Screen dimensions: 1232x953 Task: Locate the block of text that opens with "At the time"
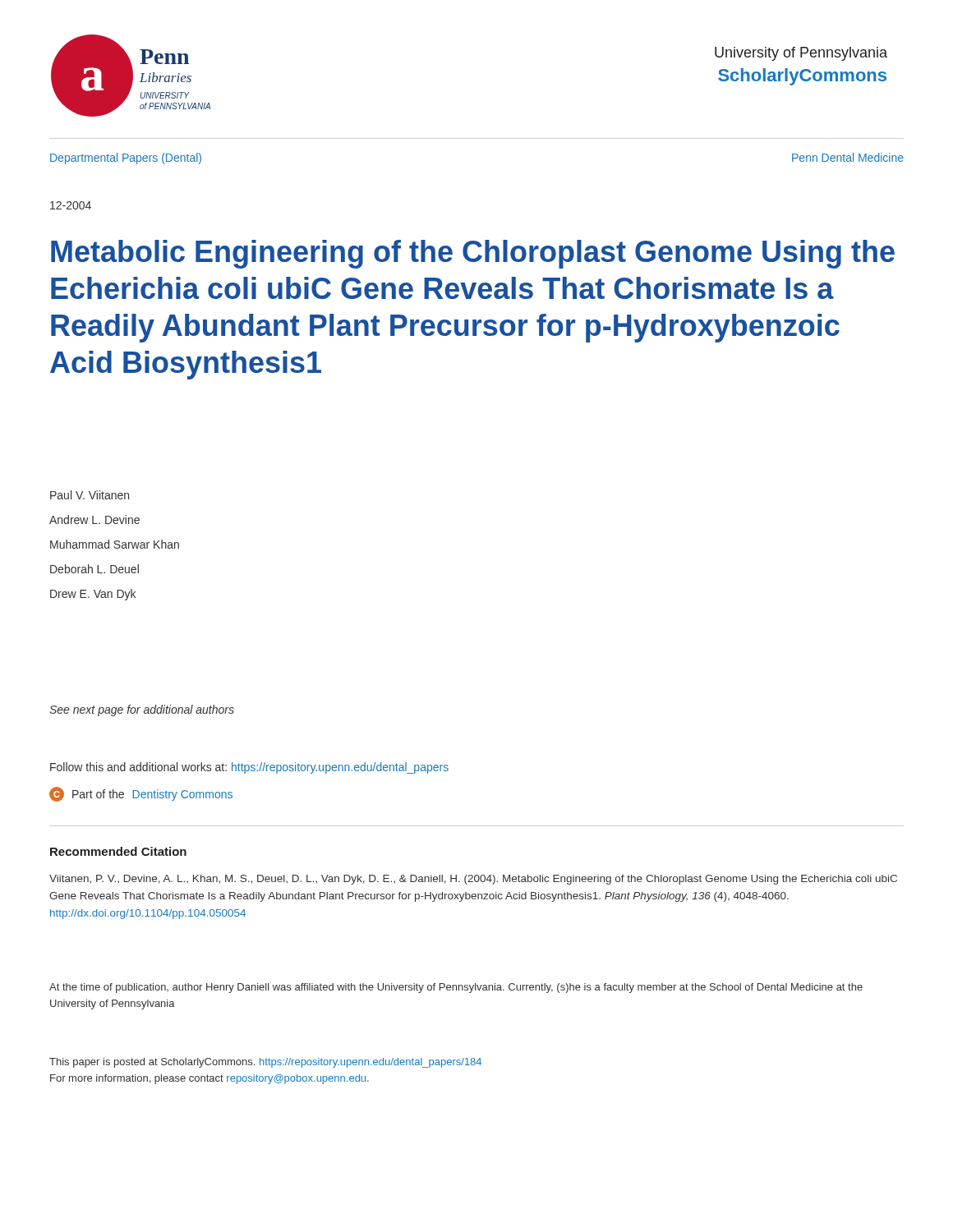pos(456,995)
